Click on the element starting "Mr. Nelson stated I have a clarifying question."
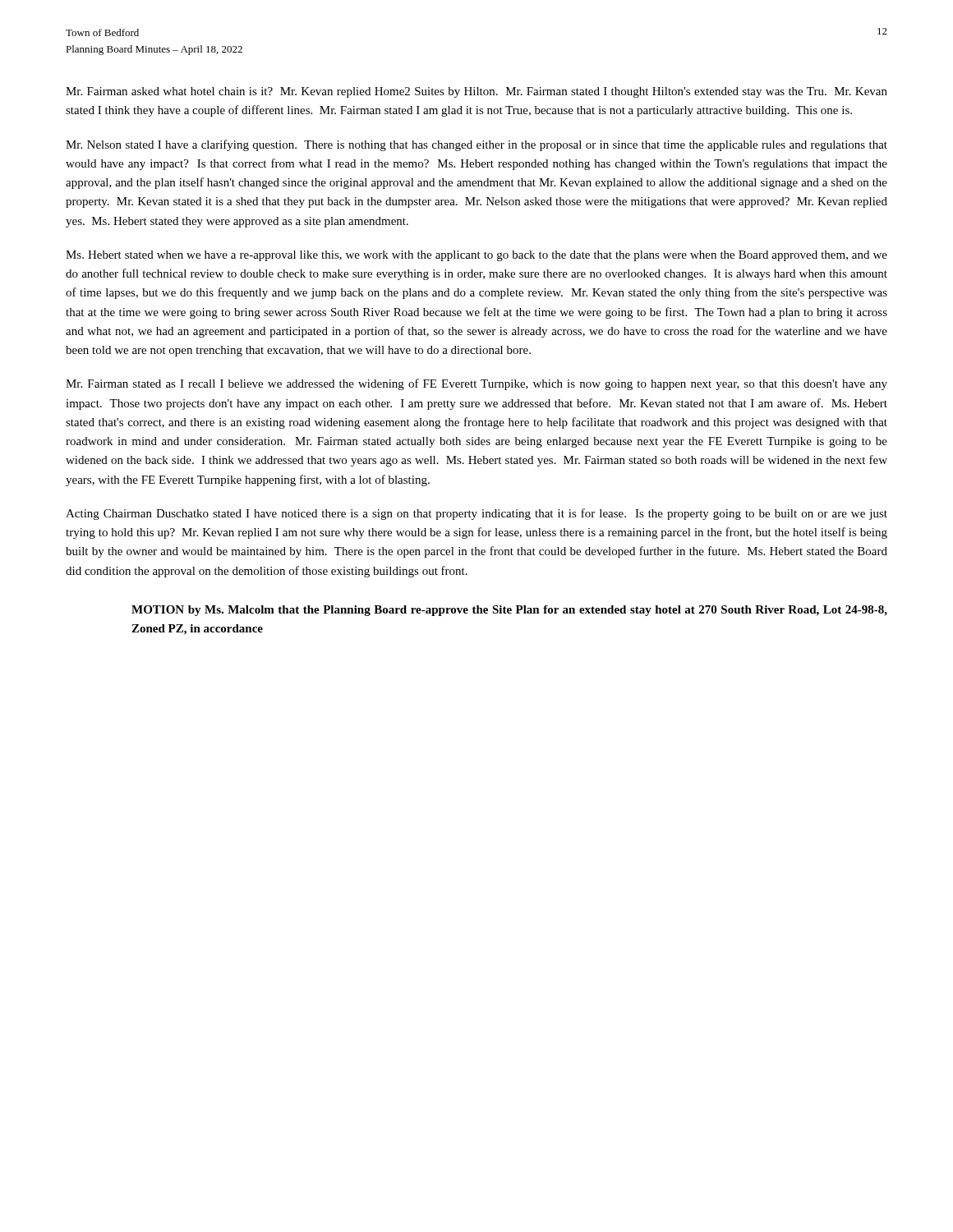Image resolution: width=953 pixels, height=1232 pixels. point(476,183)
